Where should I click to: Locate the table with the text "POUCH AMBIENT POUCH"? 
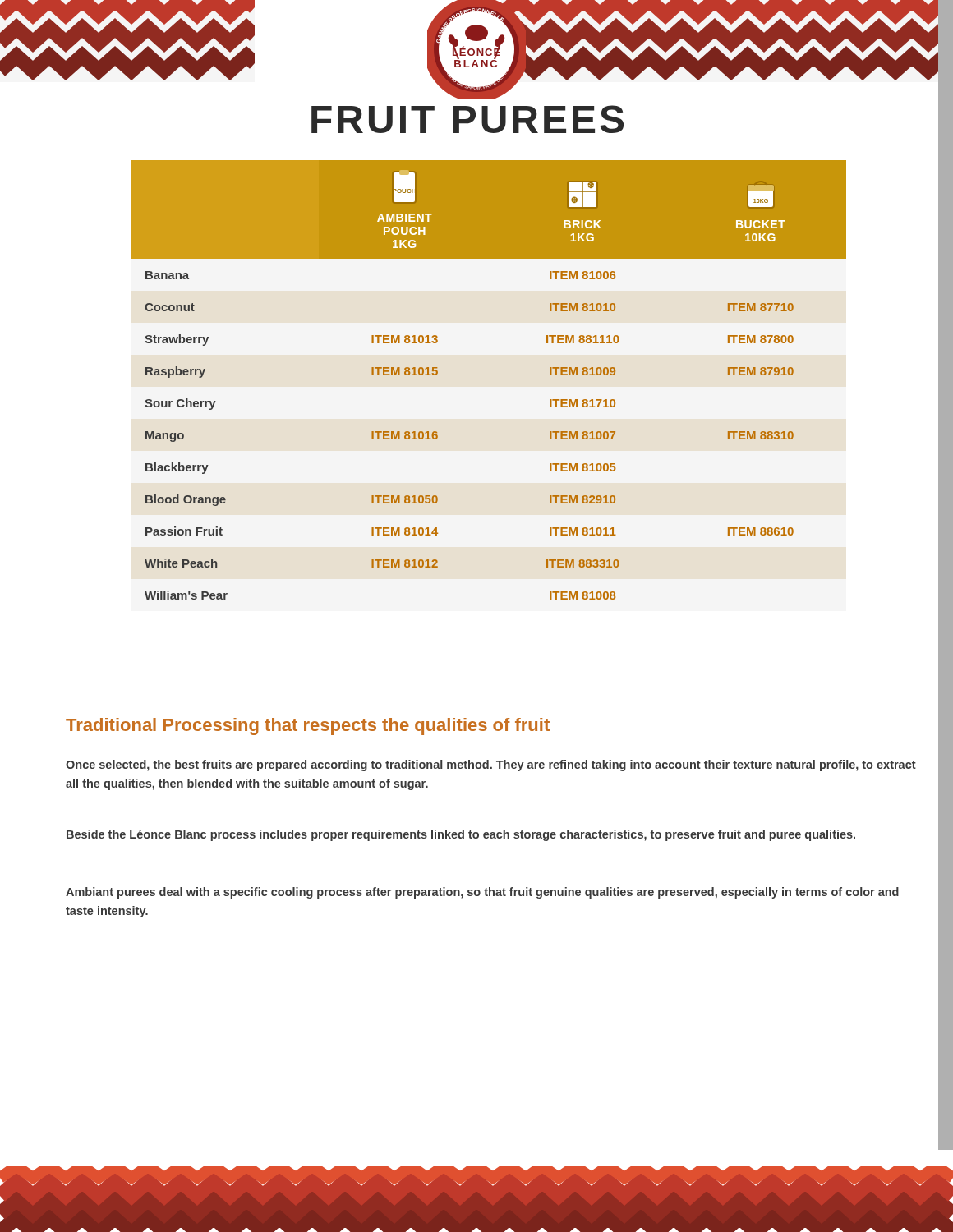(489, 386)
